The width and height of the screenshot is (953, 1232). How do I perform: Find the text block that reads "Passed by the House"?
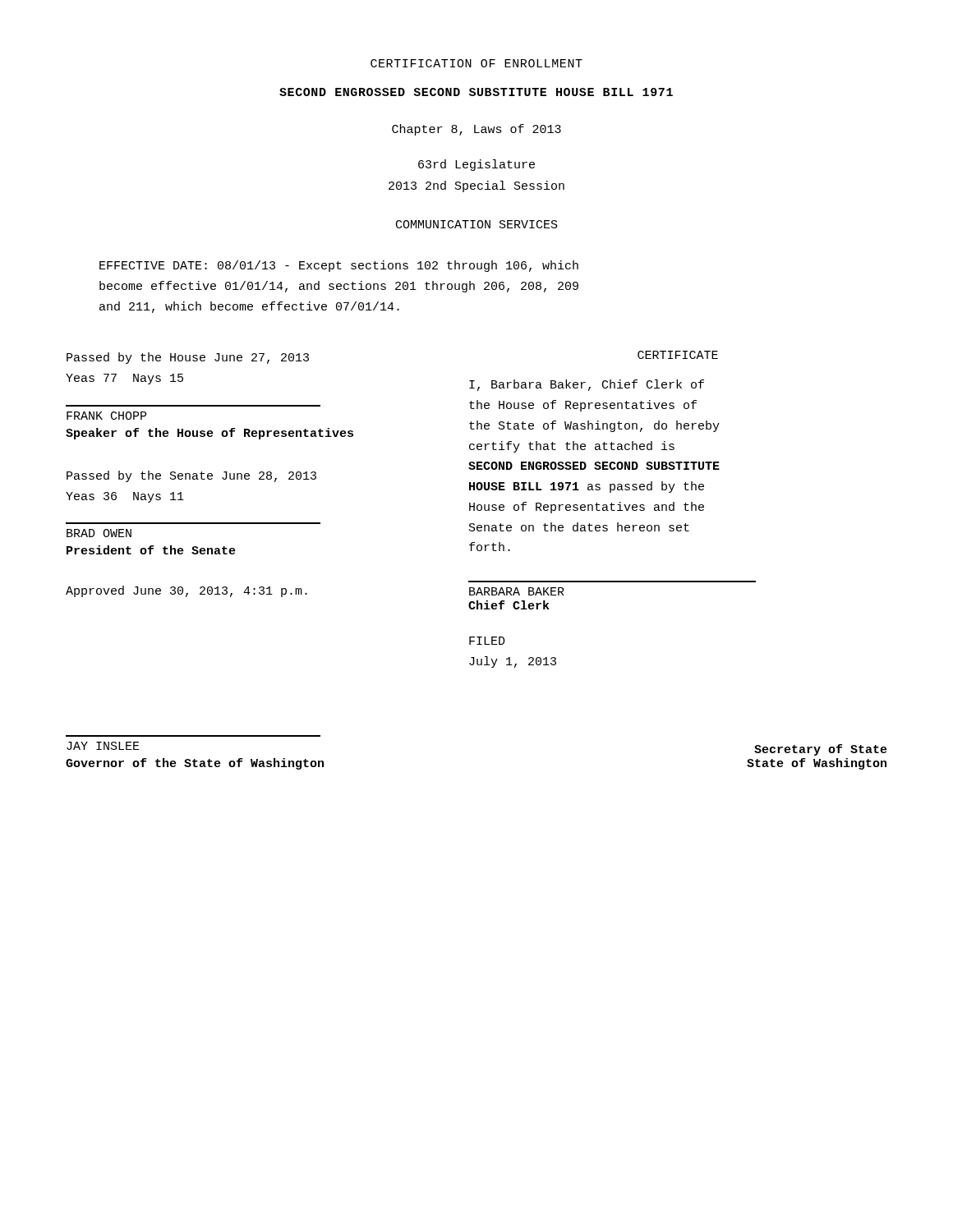coord(188,369)
